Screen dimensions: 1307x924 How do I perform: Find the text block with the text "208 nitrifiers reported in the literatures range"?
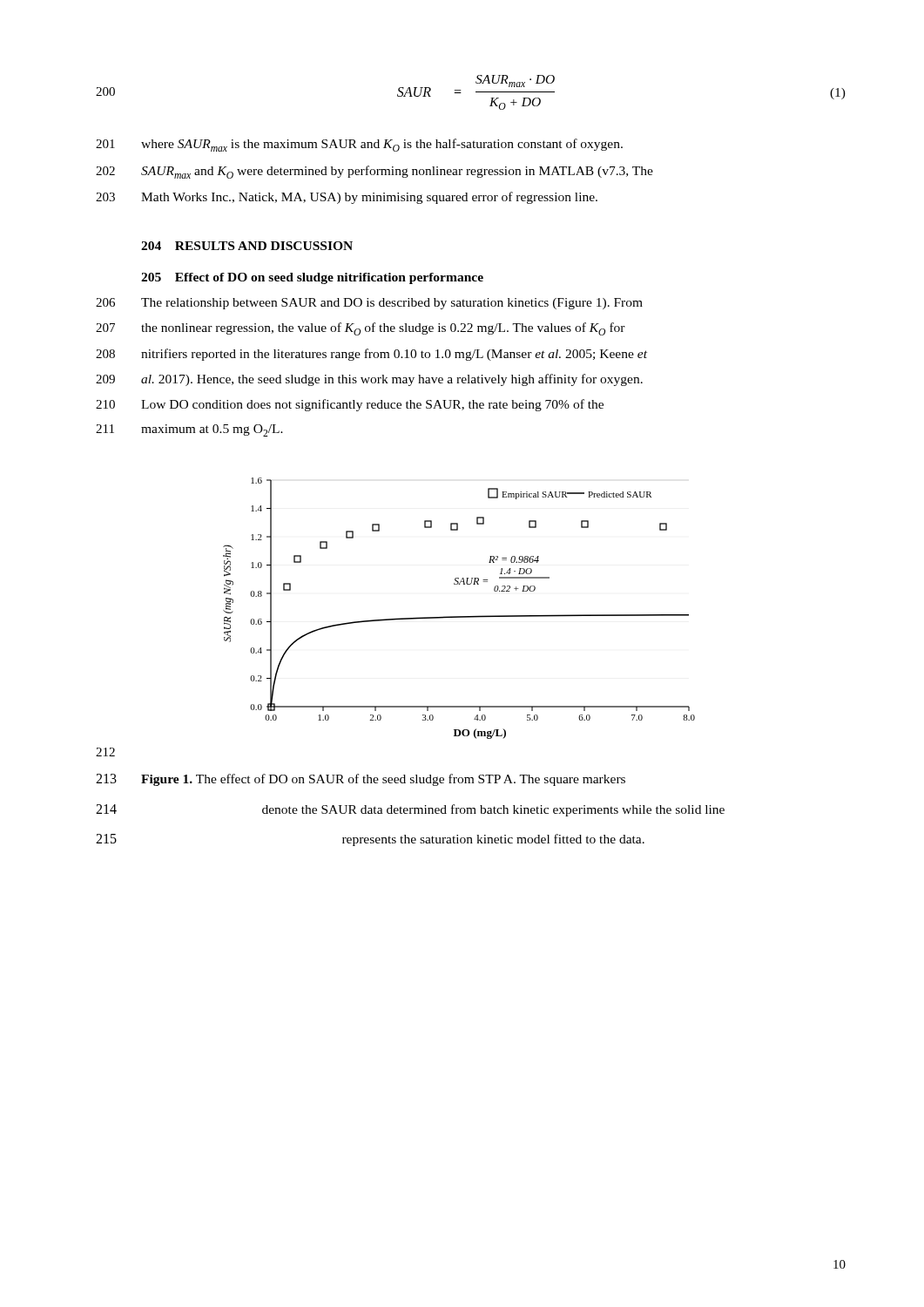(x=471, y=354)
